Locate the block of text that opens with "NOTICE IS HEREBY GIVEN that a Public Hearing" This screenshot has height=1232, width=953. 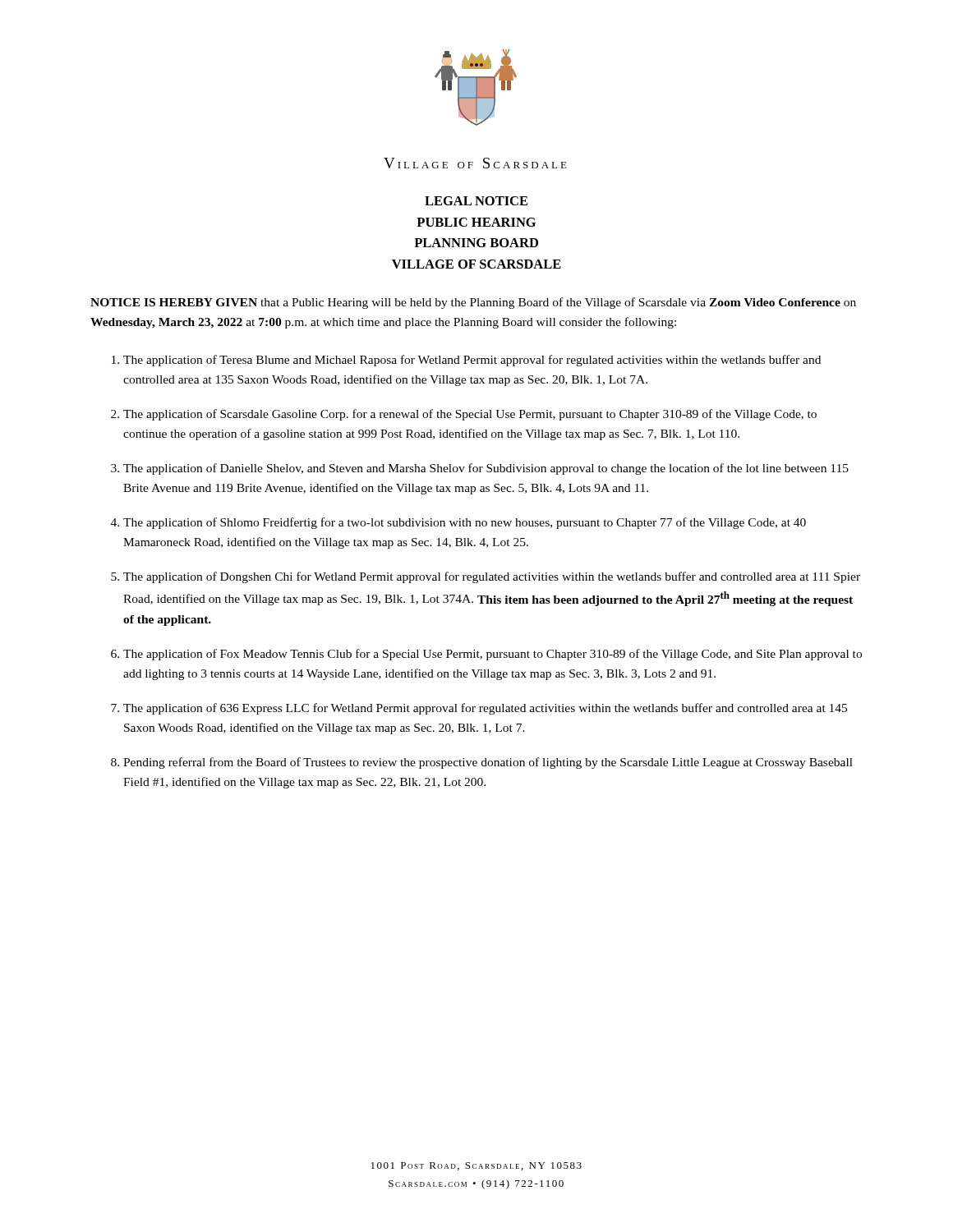tap(473, 312)
